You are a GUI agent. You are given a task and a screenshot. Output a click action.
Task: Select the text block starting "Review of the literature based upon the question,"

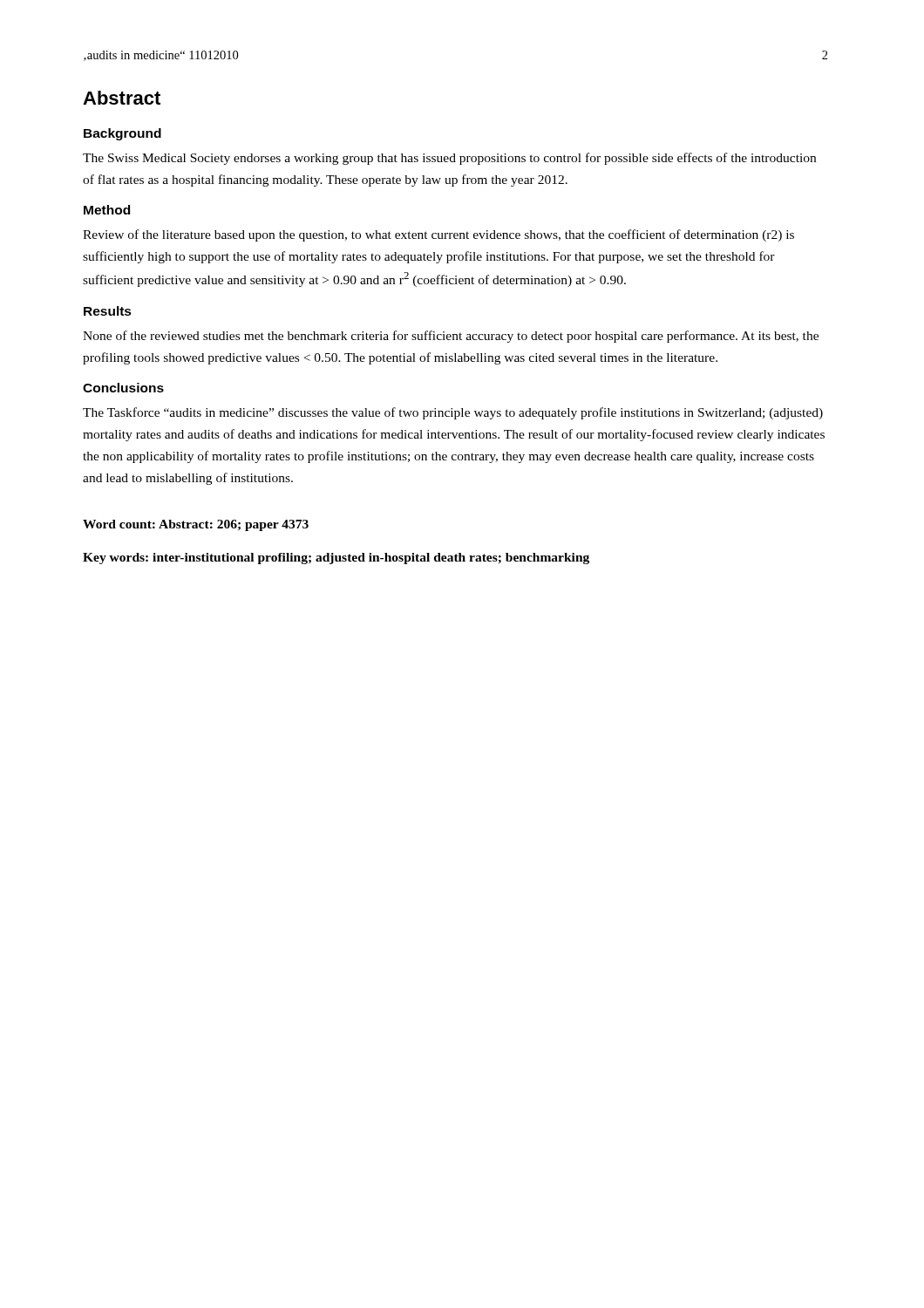coord(455,257)
